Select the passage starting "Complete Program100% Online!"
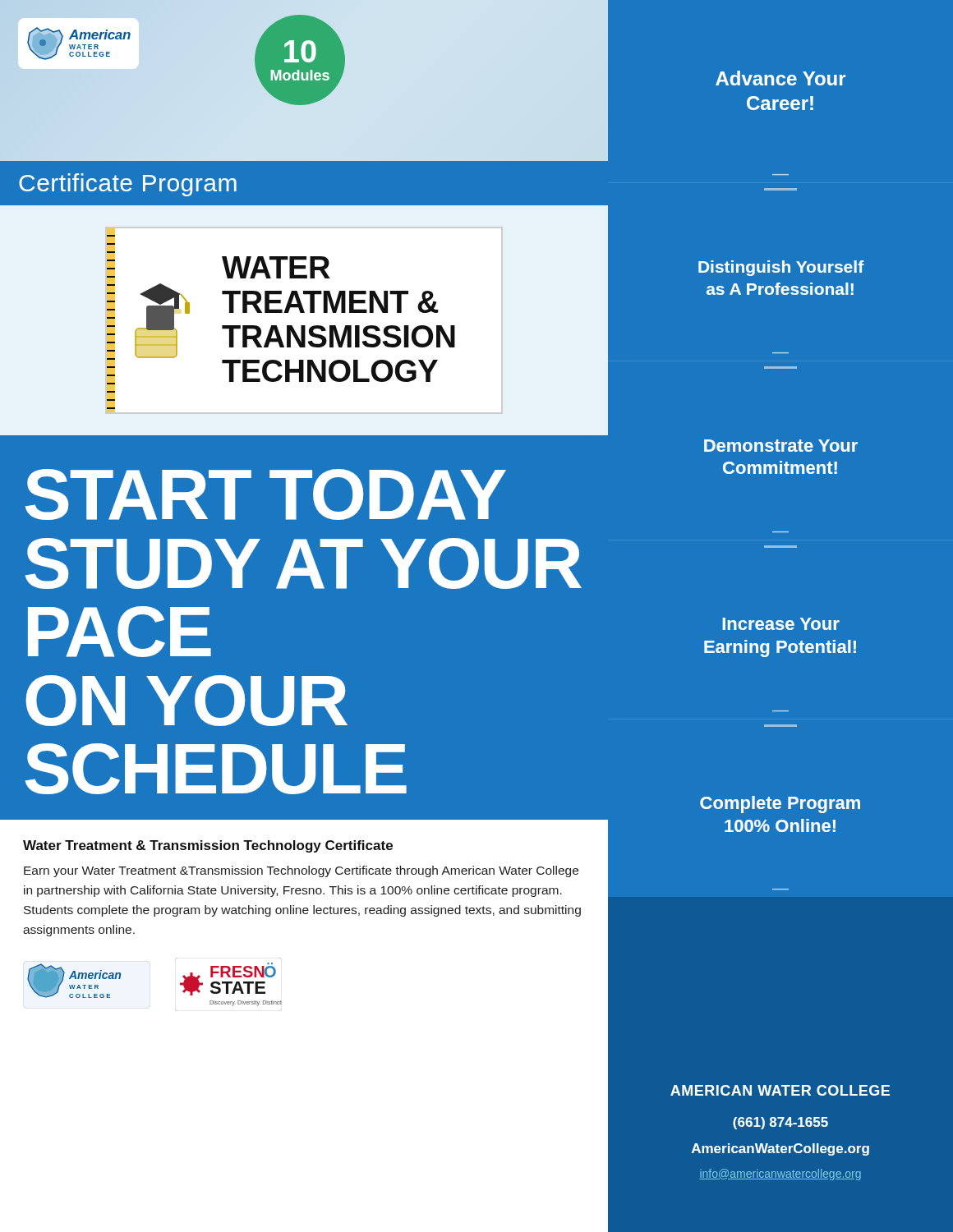953x1232 pixels. [780, 814]
